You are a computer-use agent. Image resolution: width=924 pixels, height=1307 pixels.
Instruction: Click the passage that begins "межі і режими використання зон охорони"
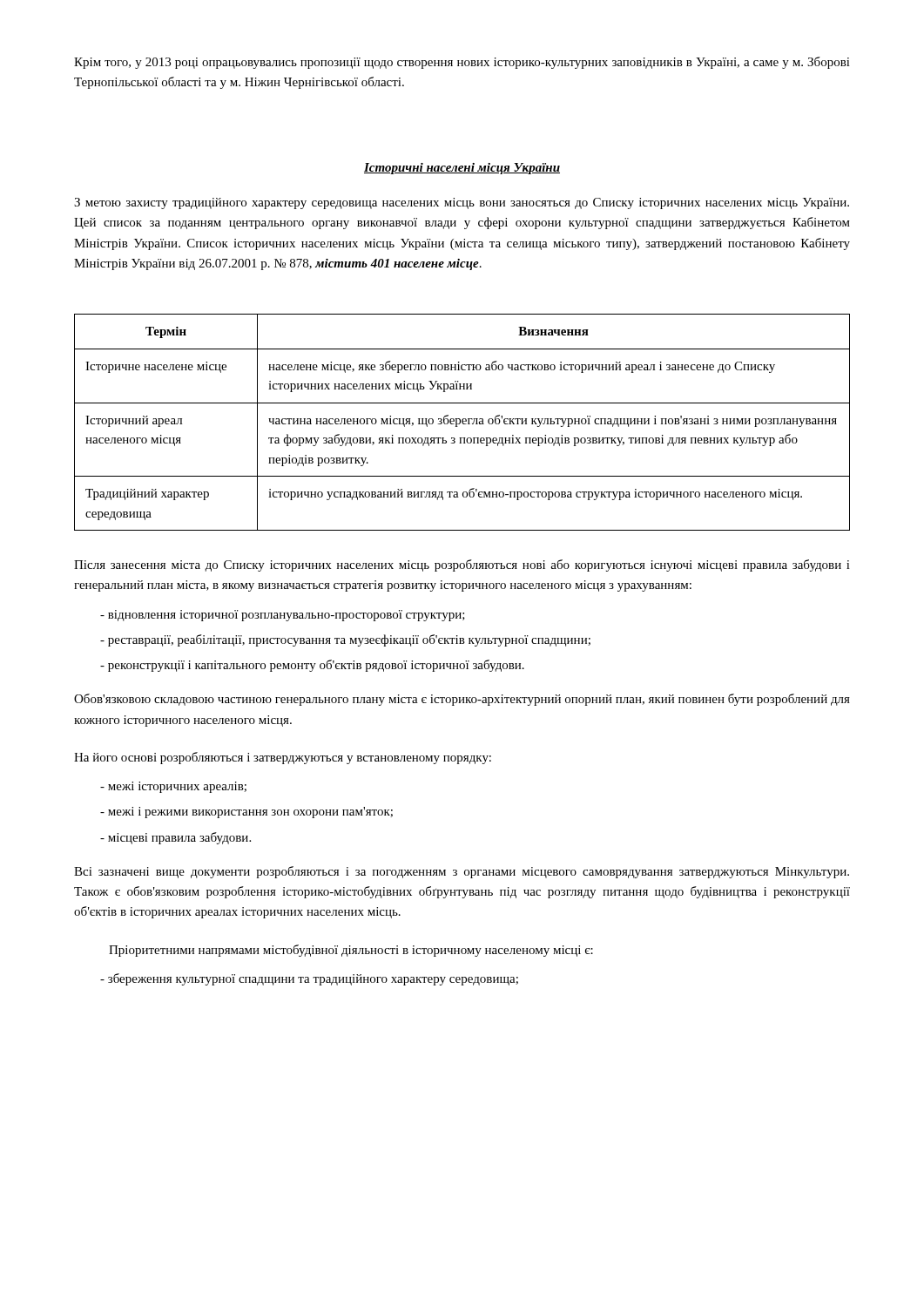coord(246,813)
